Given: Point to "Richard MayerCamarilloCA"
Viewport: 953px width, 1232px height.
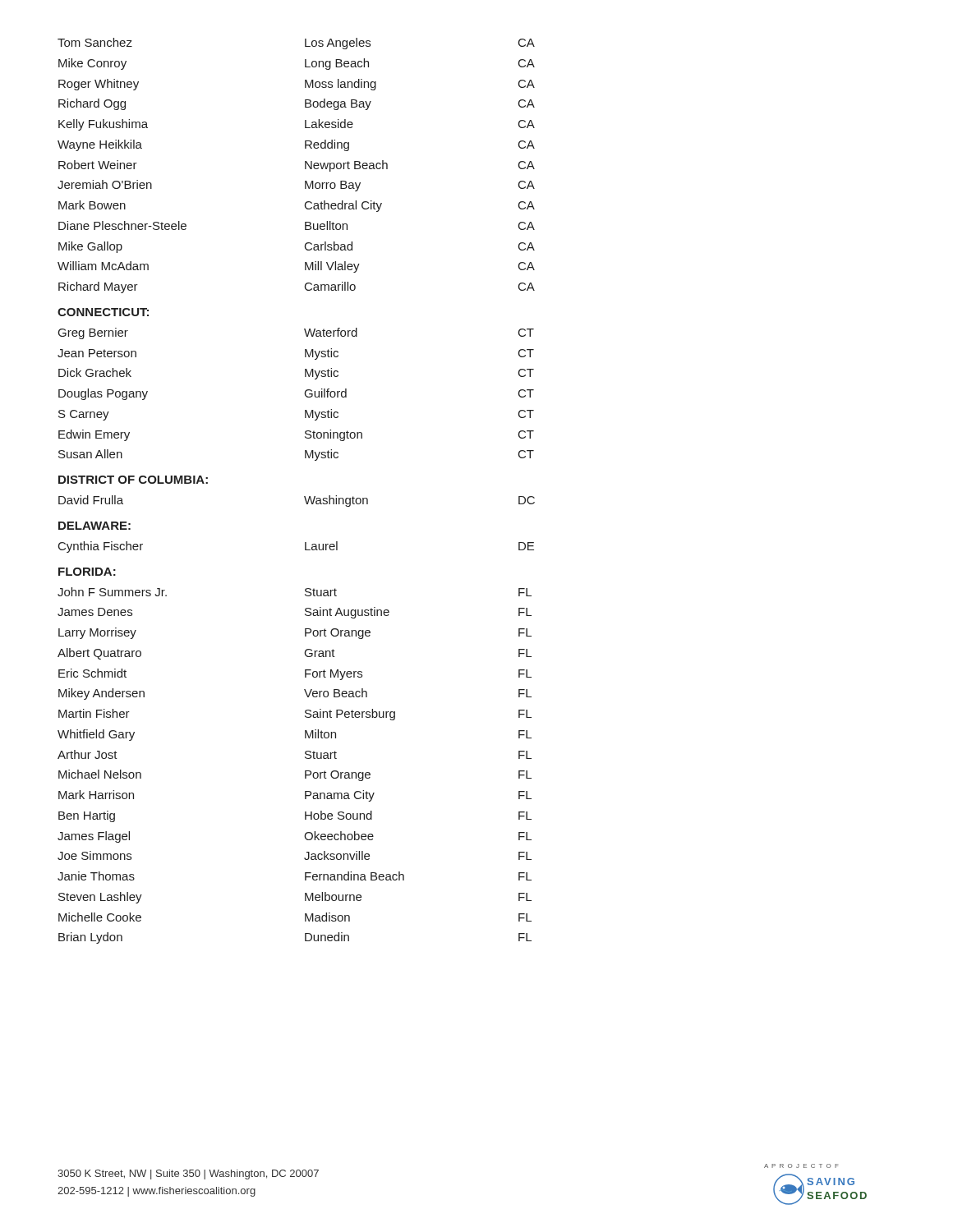Looking at the screenshot, I should tap(312, 287).
